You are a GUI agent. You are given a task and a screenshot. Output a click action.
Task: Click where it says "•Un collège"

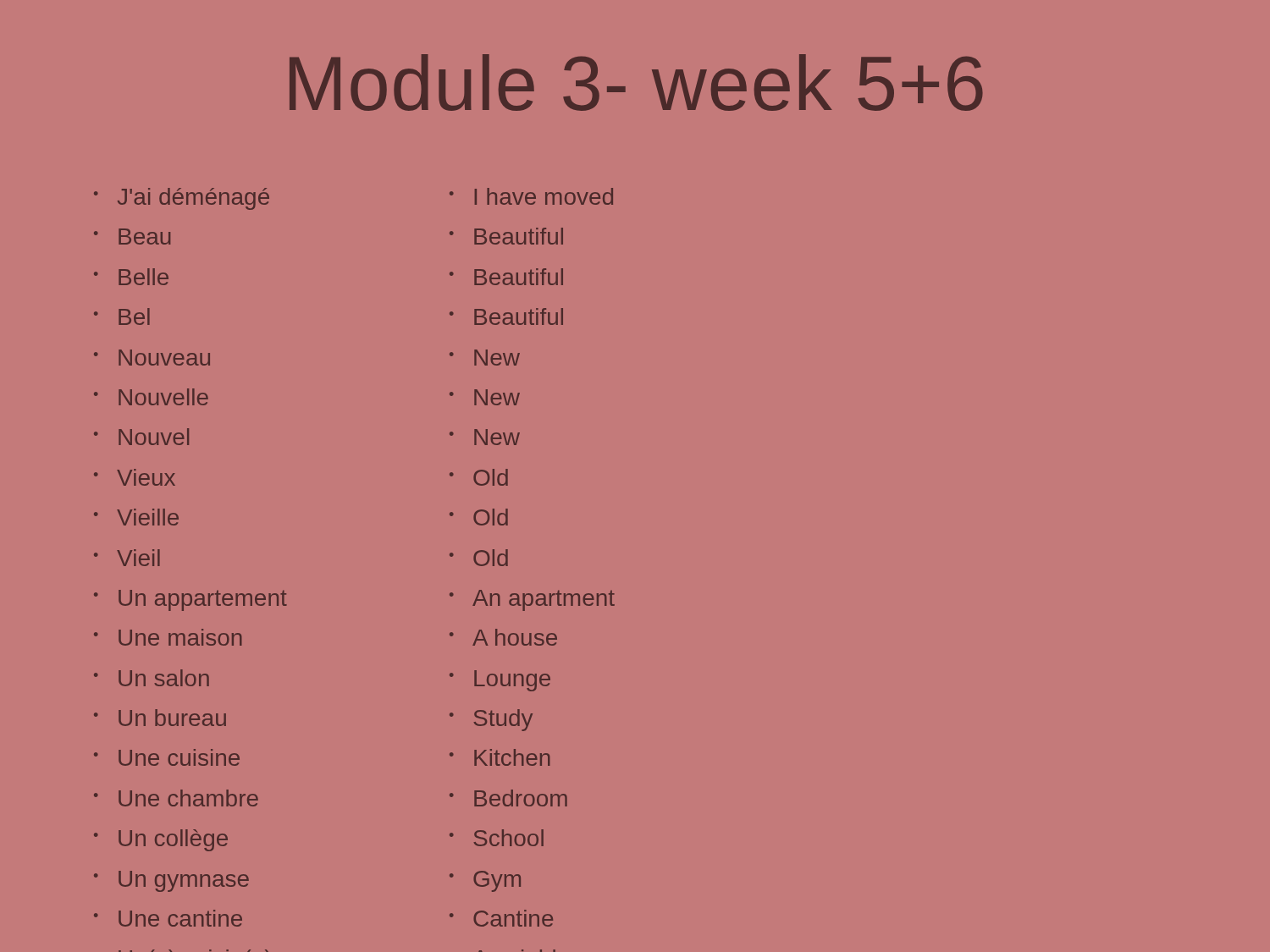(x=161, y=839)
